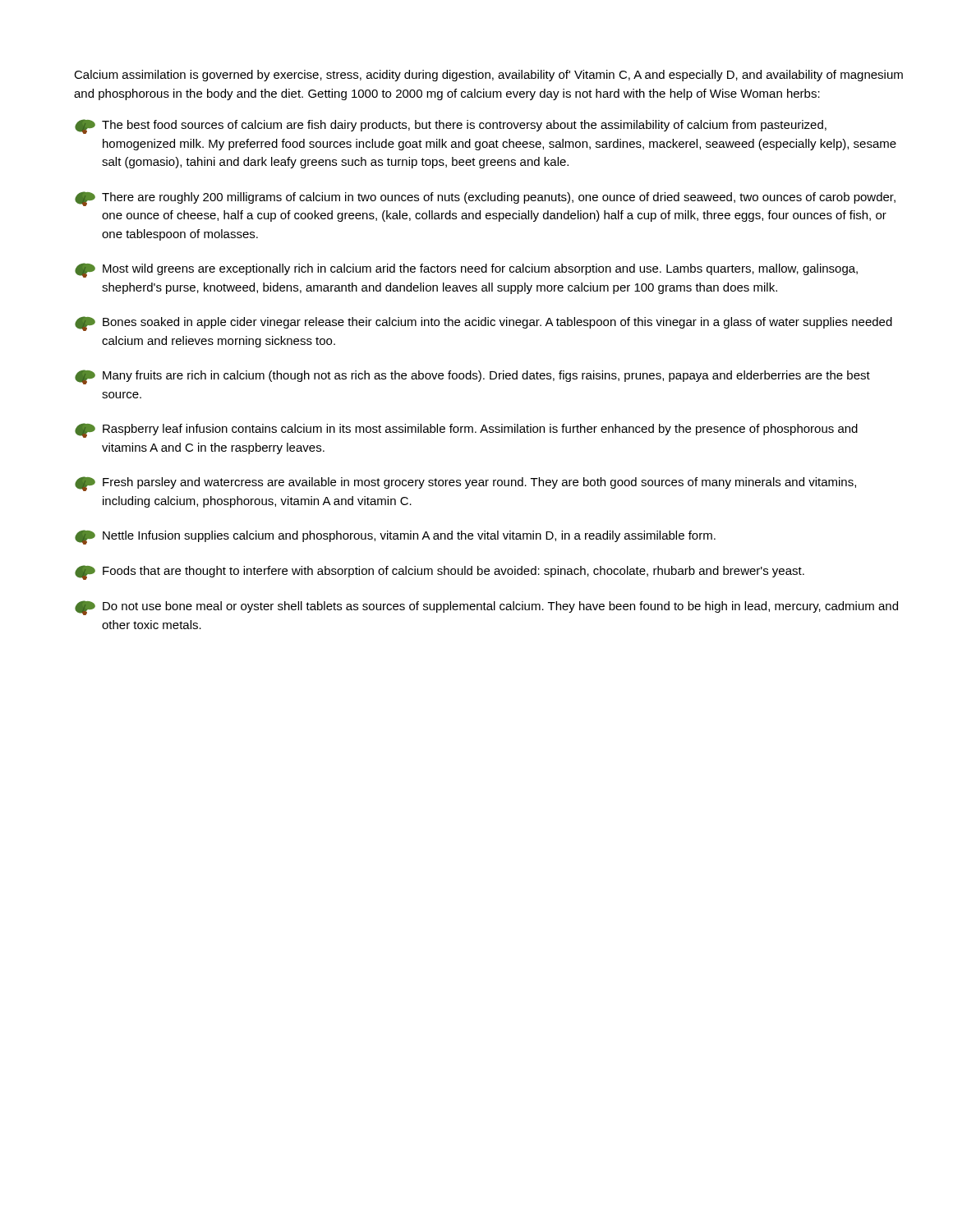Screen dimensions: 1232x953
Task: Locate the region starting "There are roughly 200 milligrams of calcium"
Action: pos(489,215)
